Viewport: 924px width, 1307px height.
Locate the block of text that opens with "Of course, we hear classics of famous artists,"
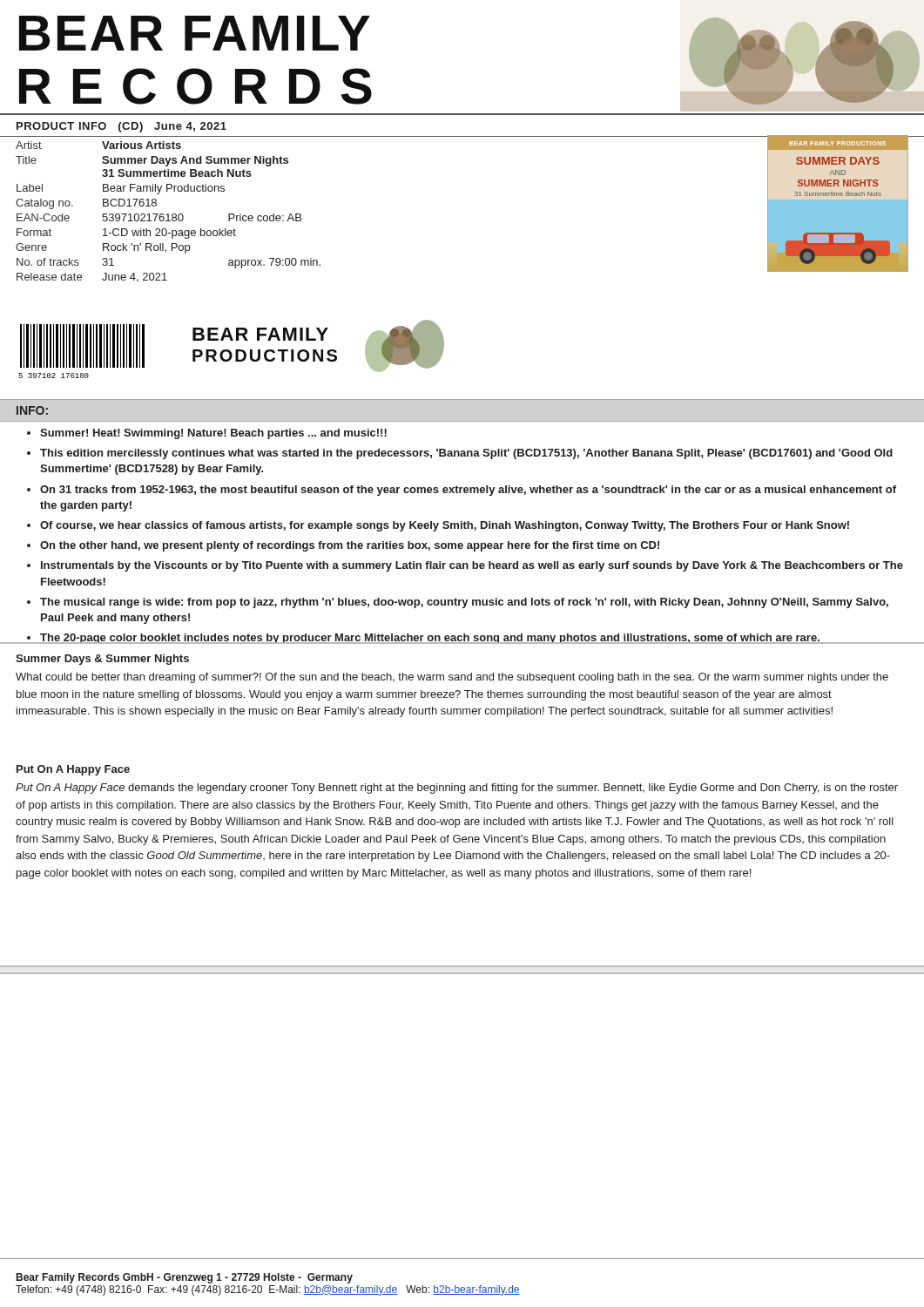coord(445,525)
